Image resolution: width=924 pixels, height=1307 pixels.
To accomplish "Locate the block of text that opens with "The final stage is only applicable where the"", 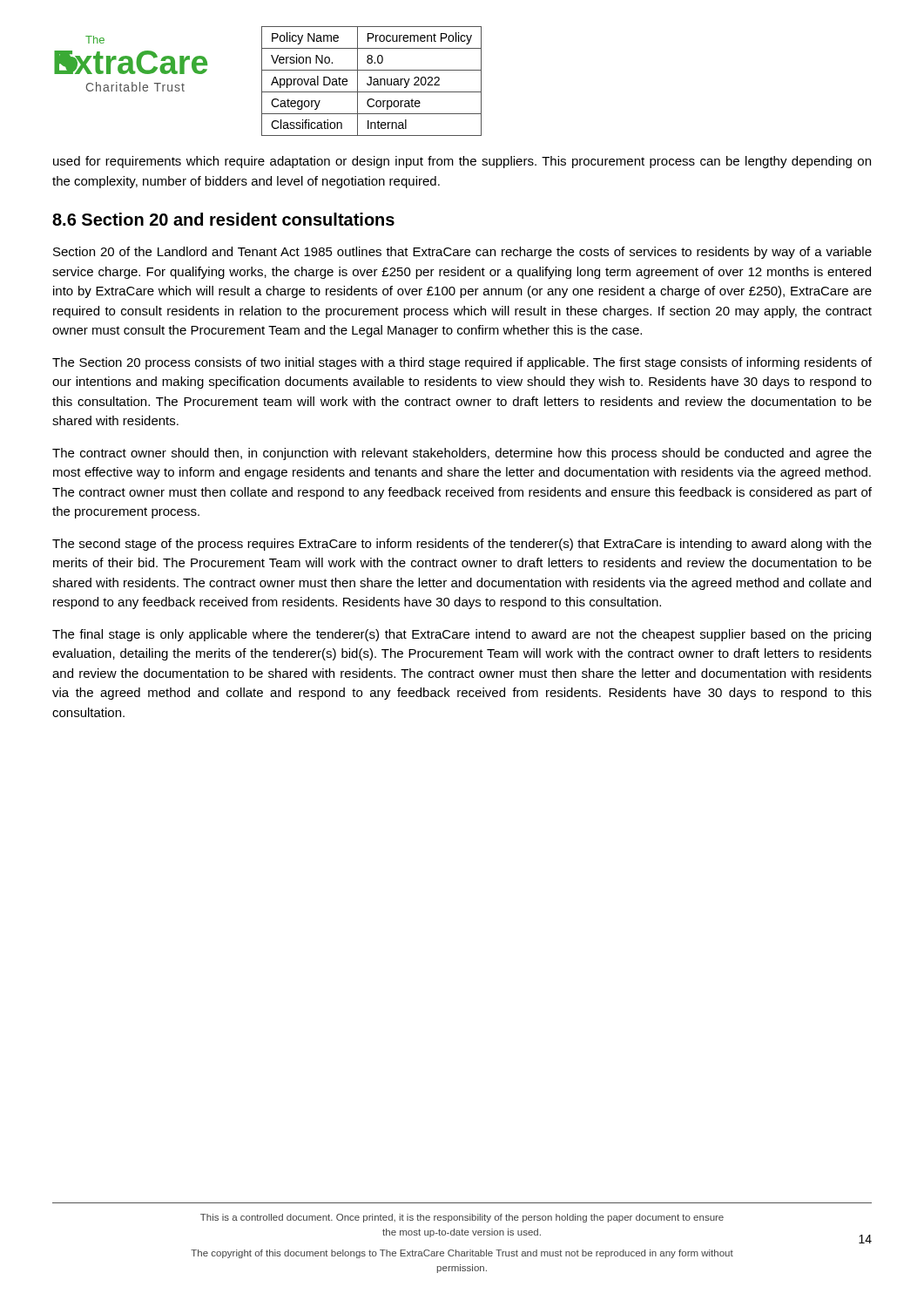I will (462, 673).
